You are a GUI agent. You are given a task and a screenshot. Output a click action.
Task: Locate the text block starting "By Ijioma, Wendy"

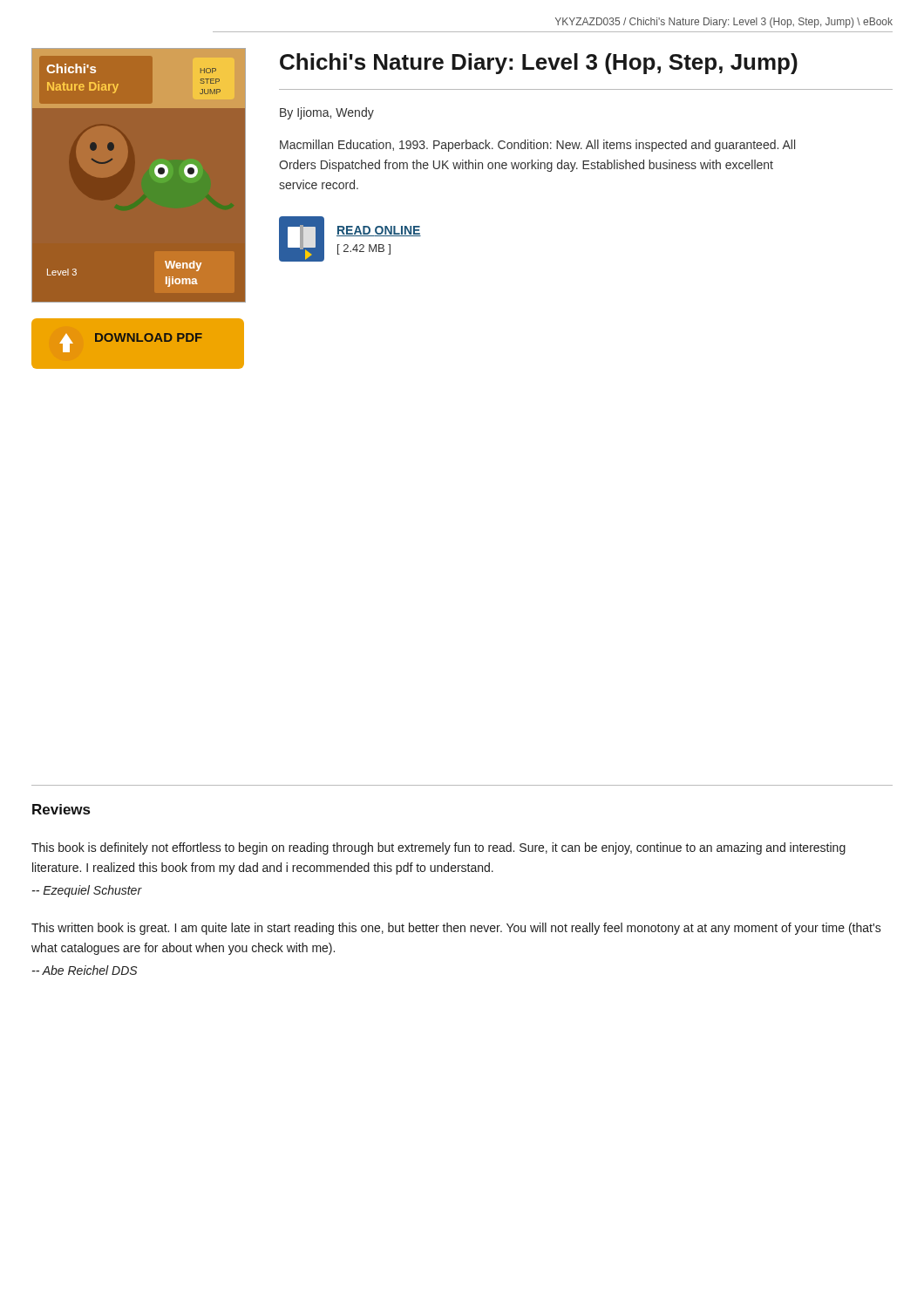pyautogui.click(x=326, y=112)
